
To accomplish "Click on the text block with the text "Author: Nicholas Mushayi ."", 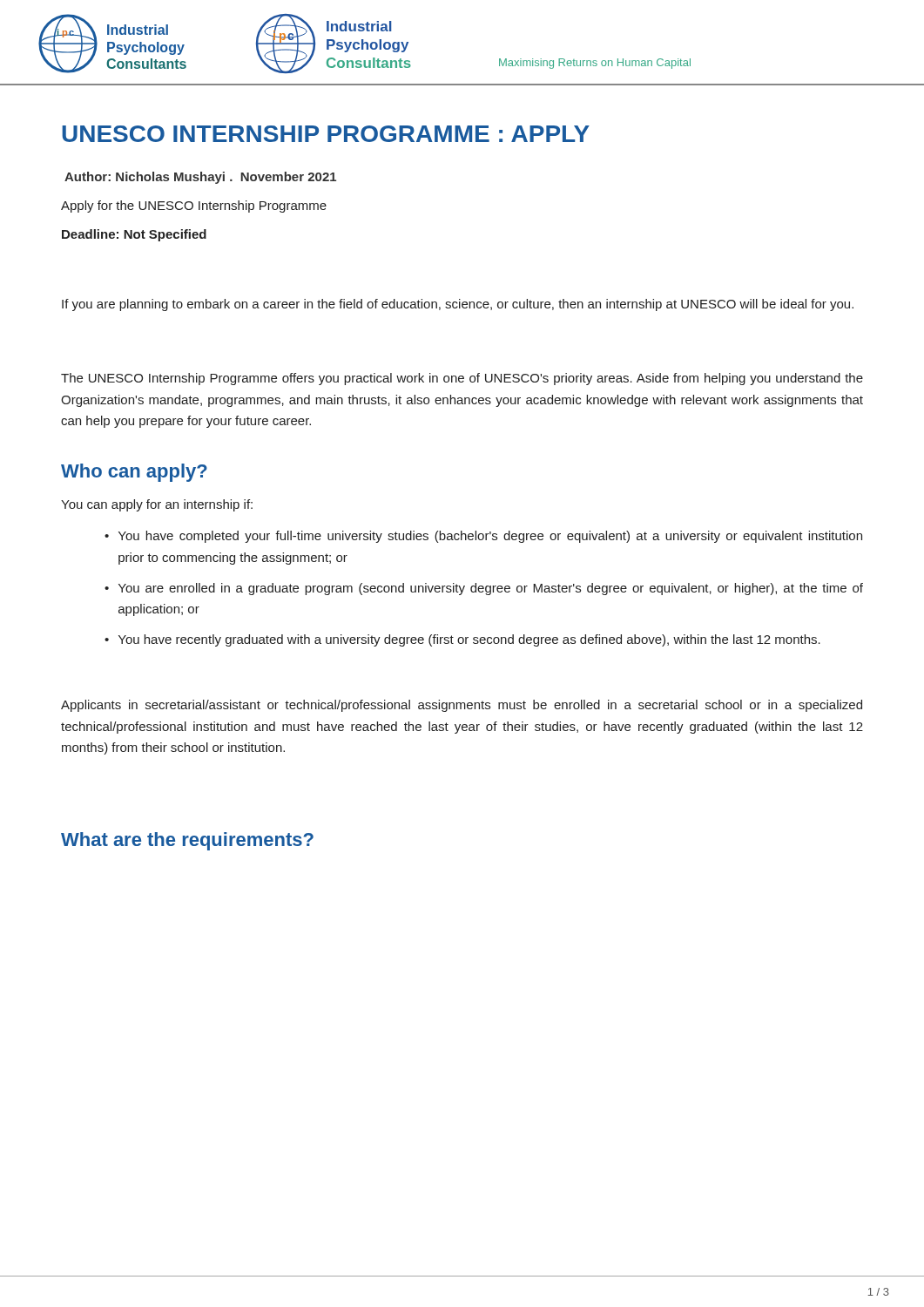I will [201, 176].
